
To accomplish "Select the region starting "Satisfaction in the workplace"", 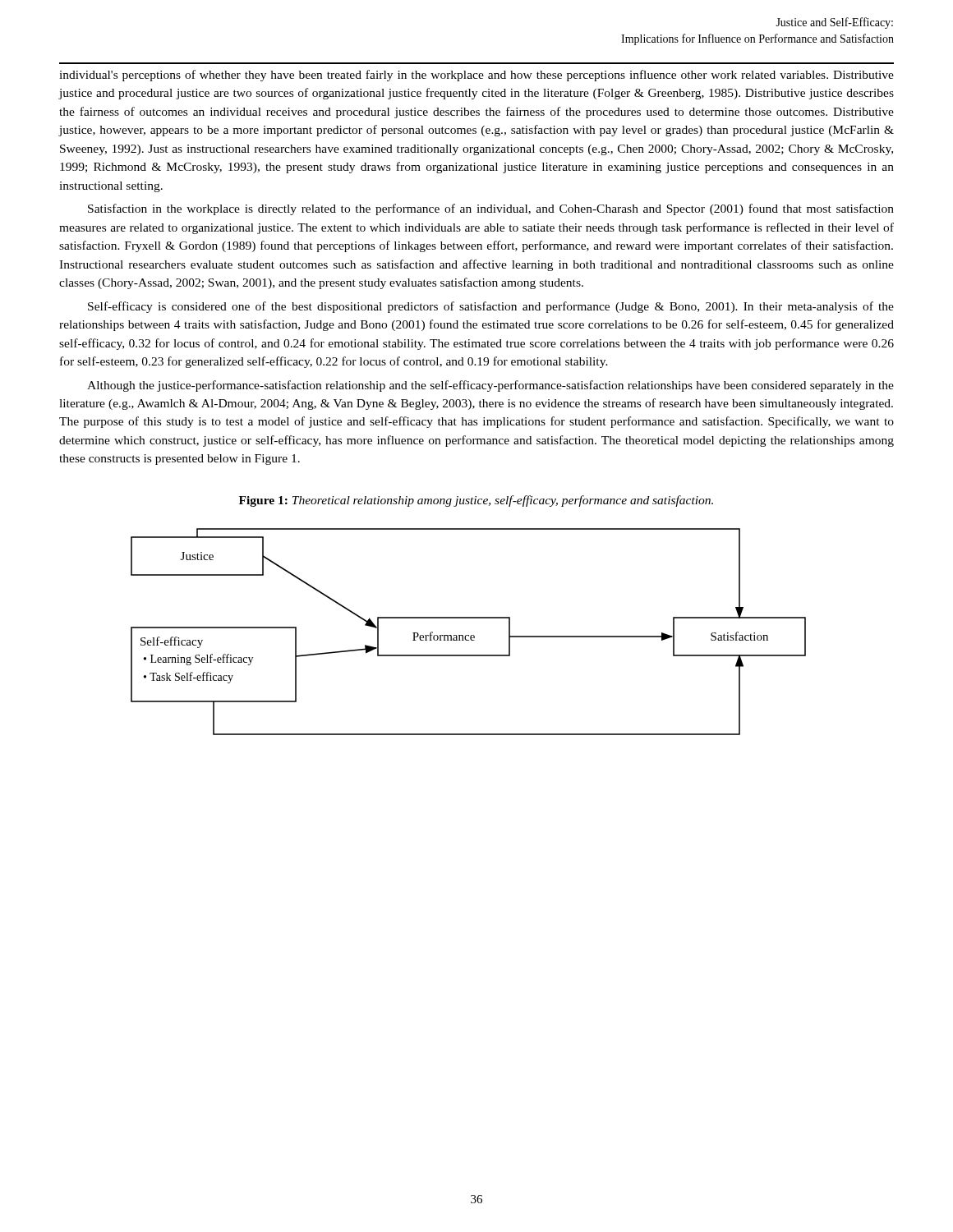I will point(476,245).
